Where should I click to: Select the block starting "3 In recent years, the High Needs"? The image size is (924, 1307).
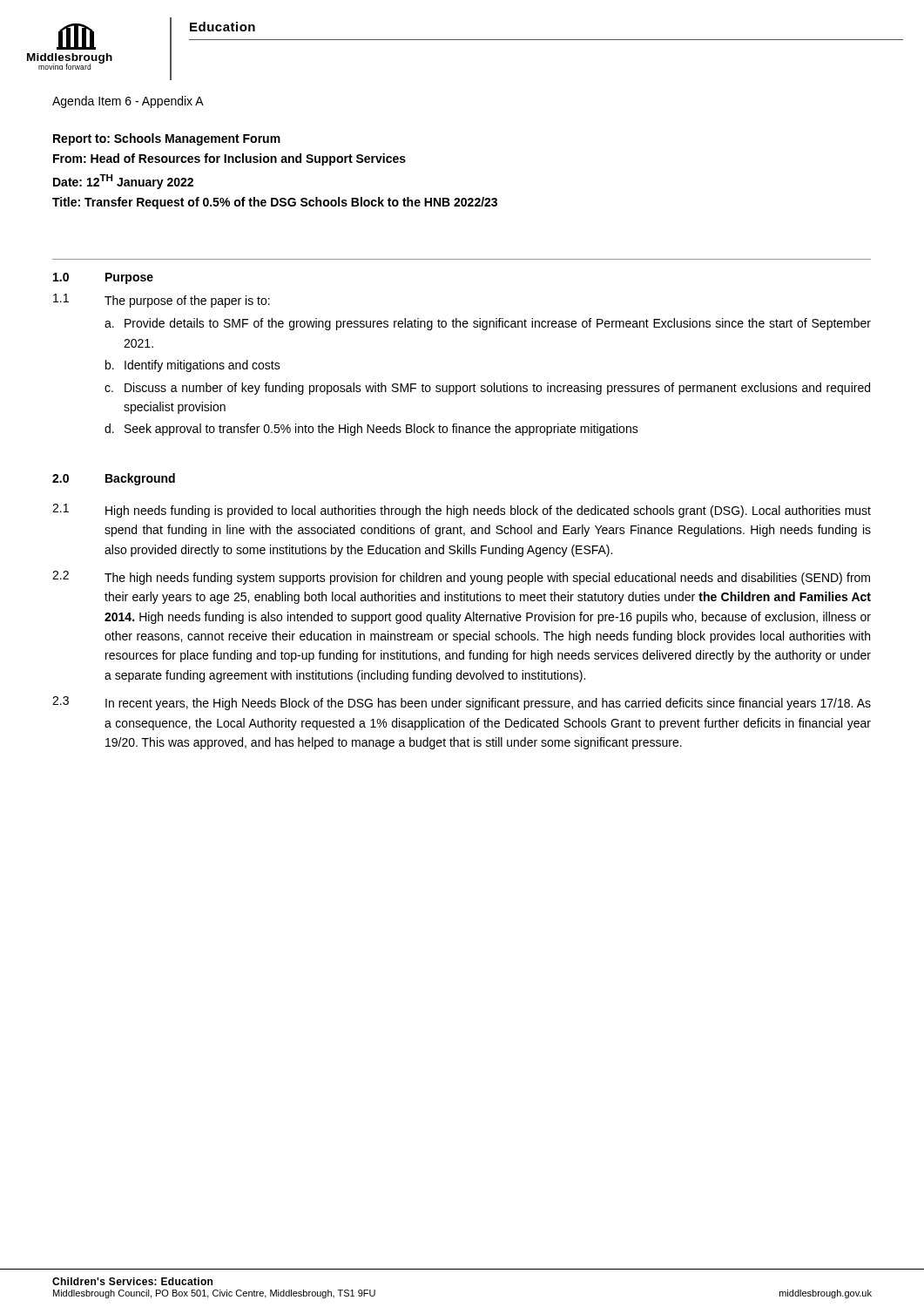coord(462,723)
